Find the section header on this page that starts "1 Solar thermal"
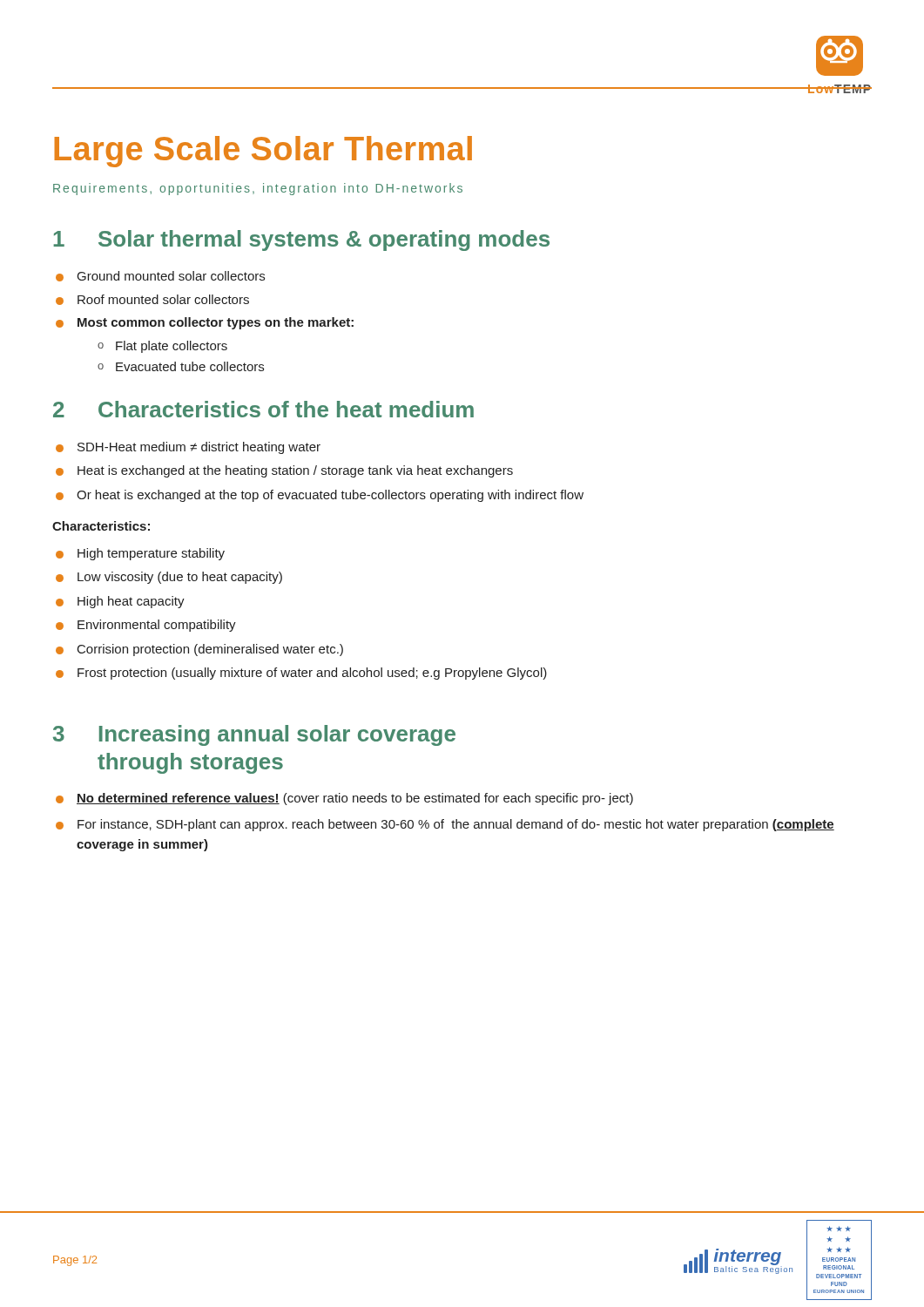 pos(301,239)
